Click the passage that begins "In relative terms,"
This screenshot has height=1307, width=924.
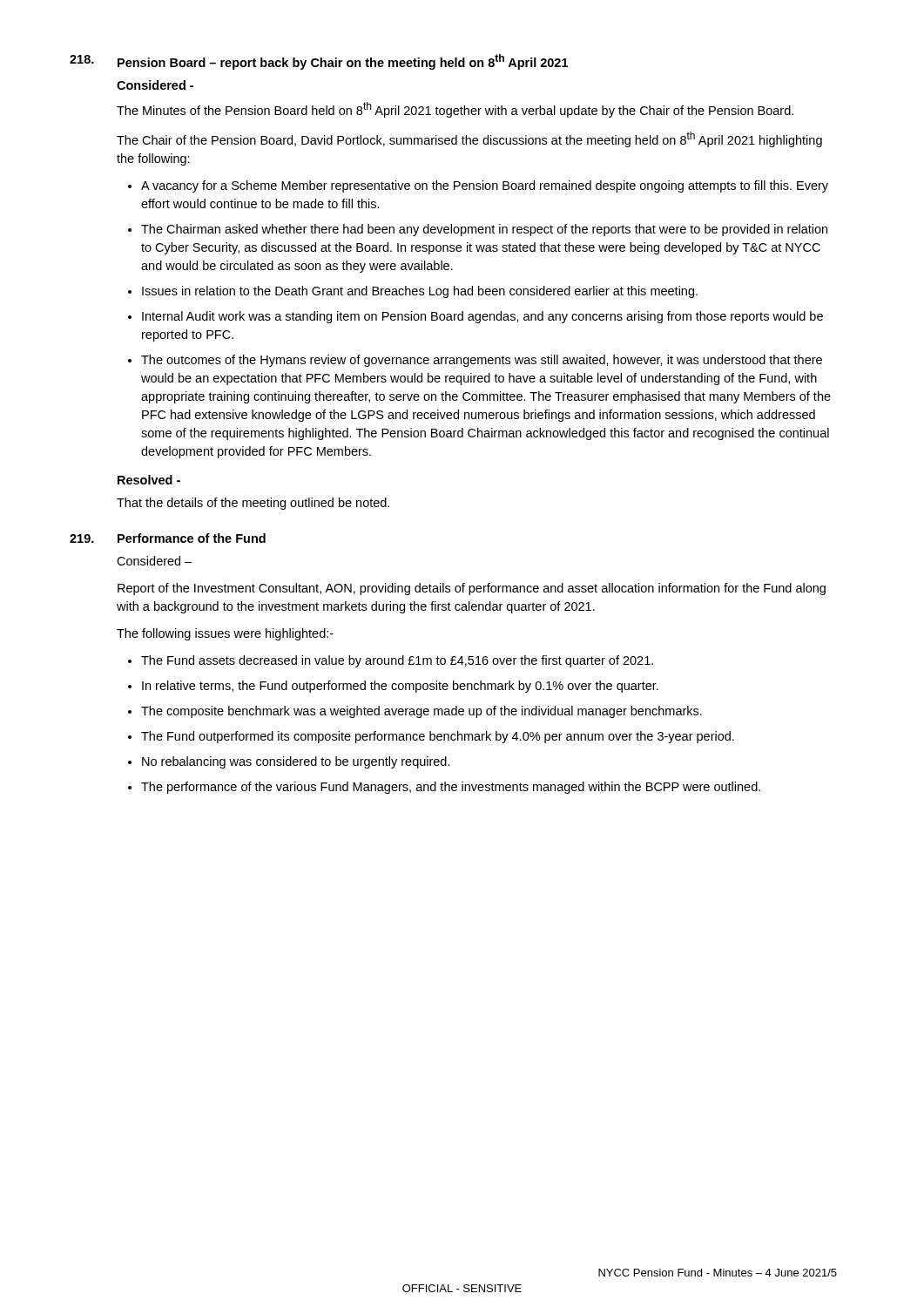point(400,686)
